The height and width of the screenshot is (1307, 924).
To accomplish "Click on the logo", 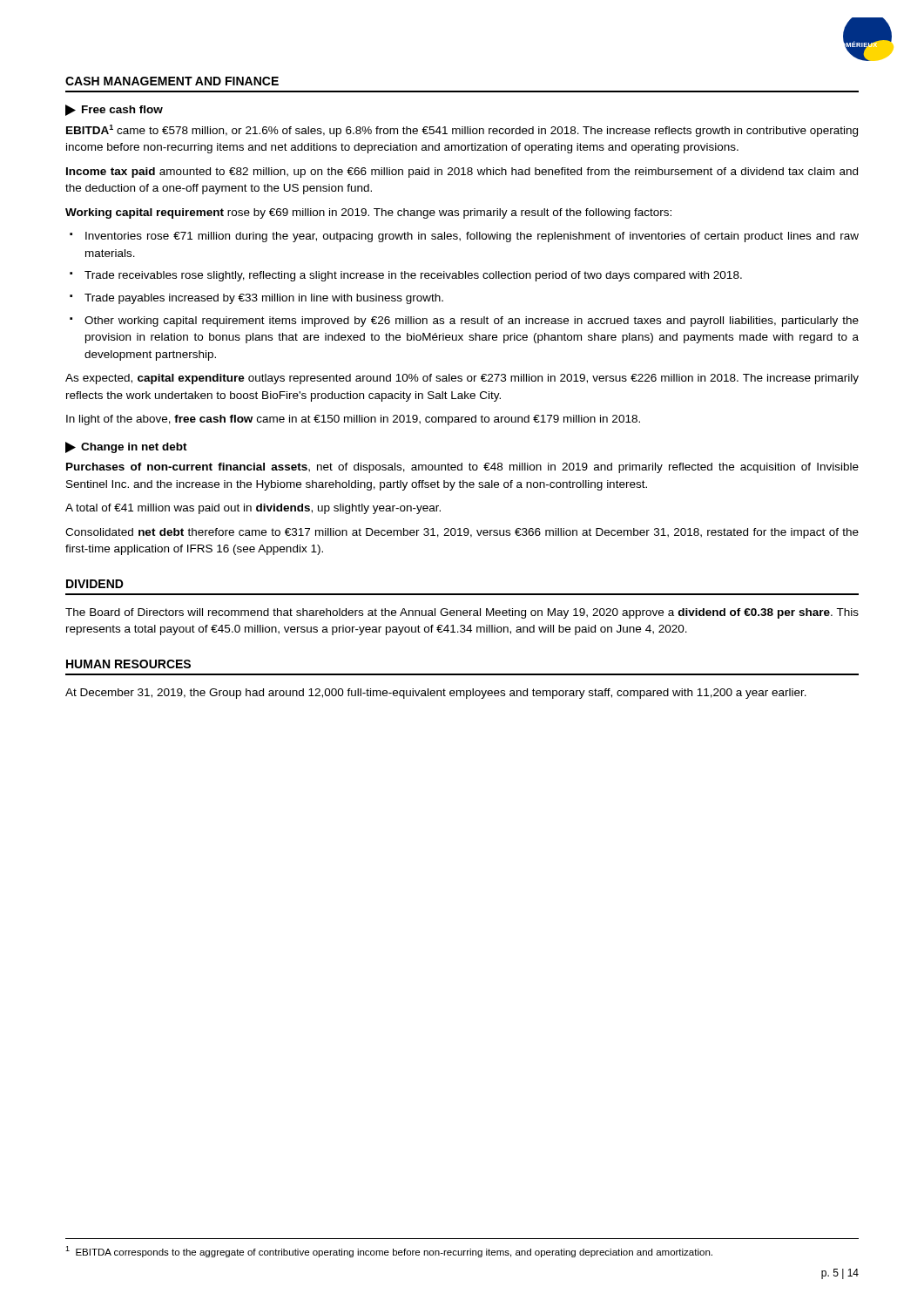I will point(859,44).
